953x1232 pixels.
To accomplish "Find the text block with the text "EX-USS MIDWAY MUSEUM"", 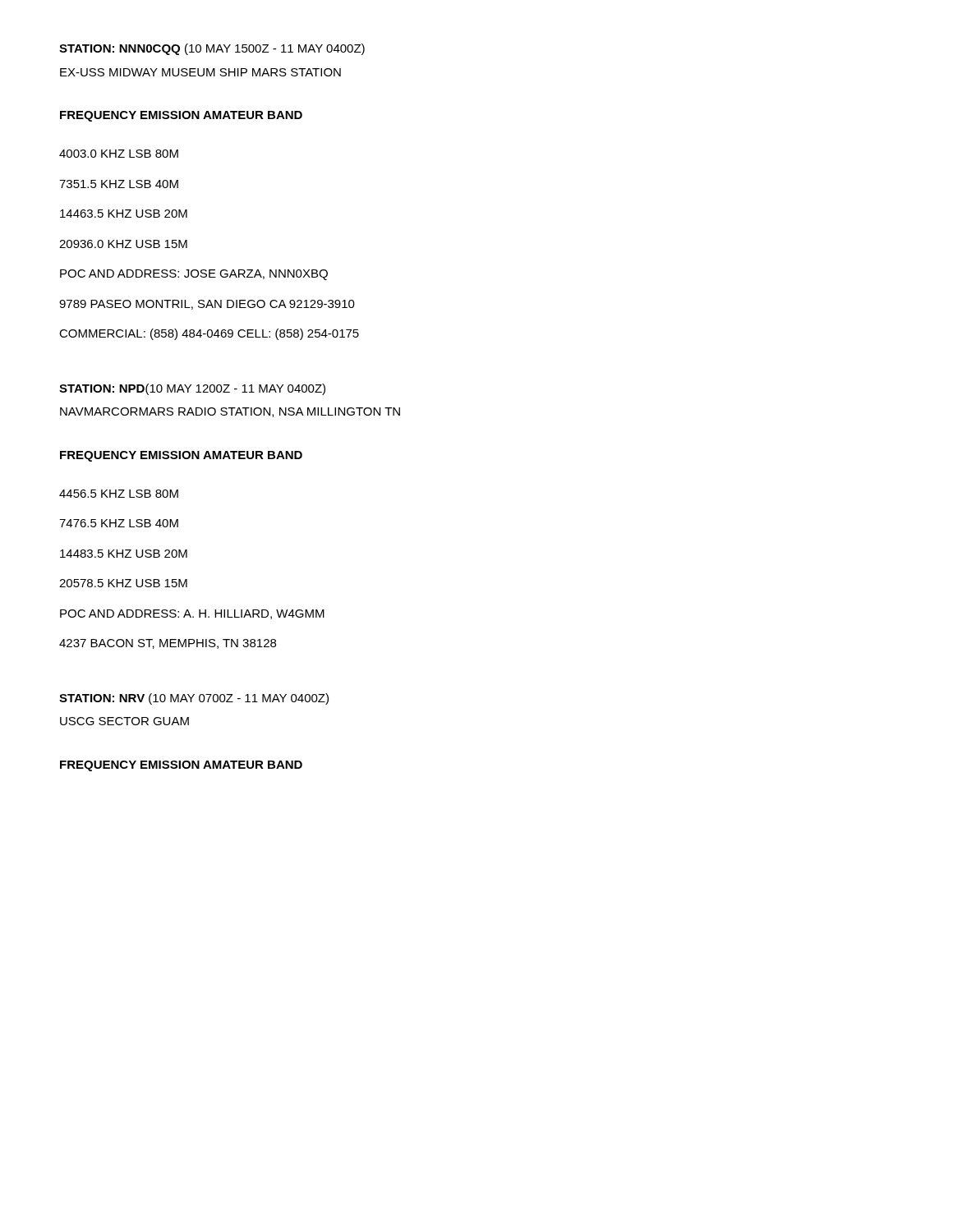I will click(x=200, y=71).
